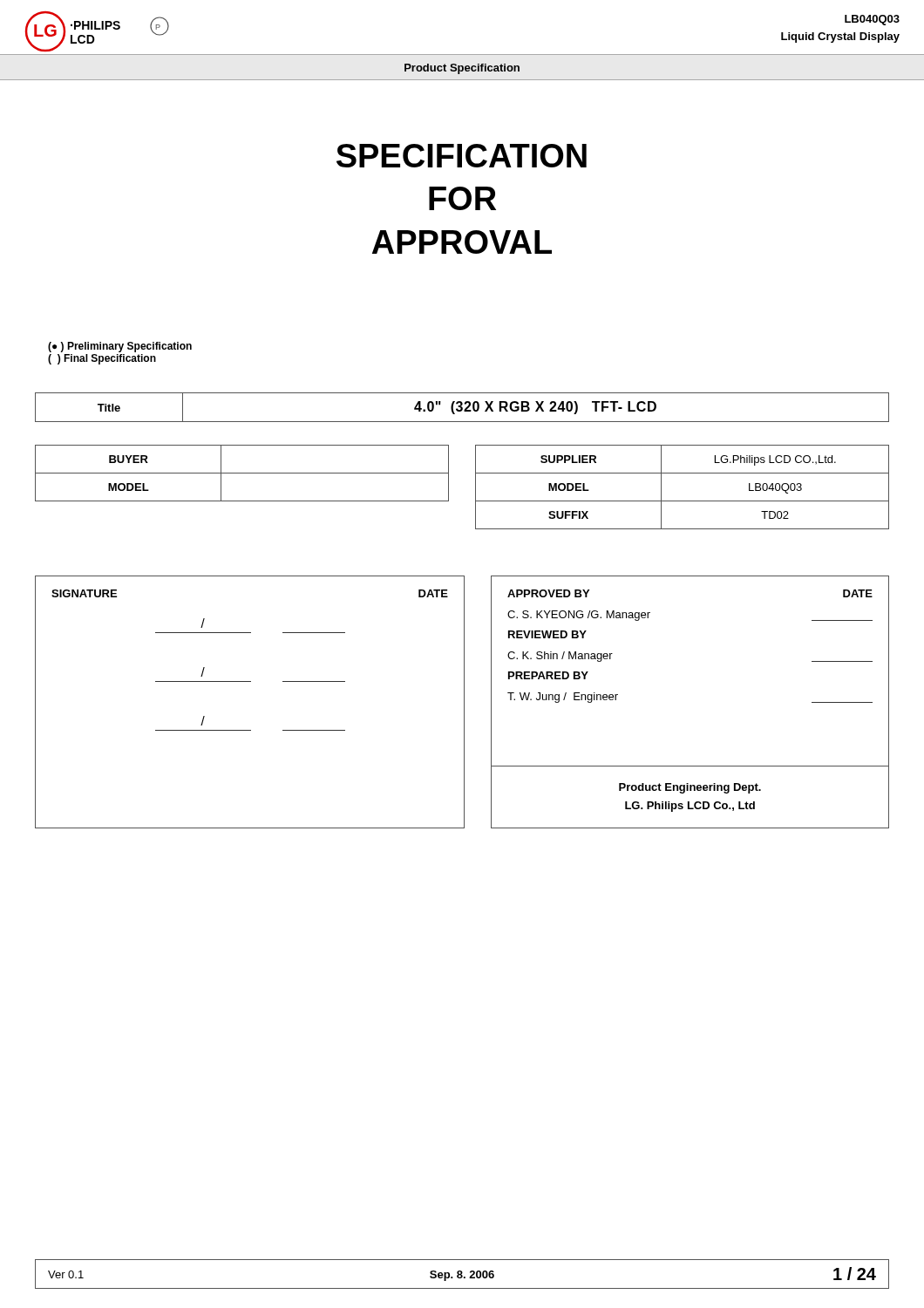Click on the passage starting "( ) Final Specification"
Image resolution: width=924 pixels, height=1308 pixels.
click(x=102, y=358)
